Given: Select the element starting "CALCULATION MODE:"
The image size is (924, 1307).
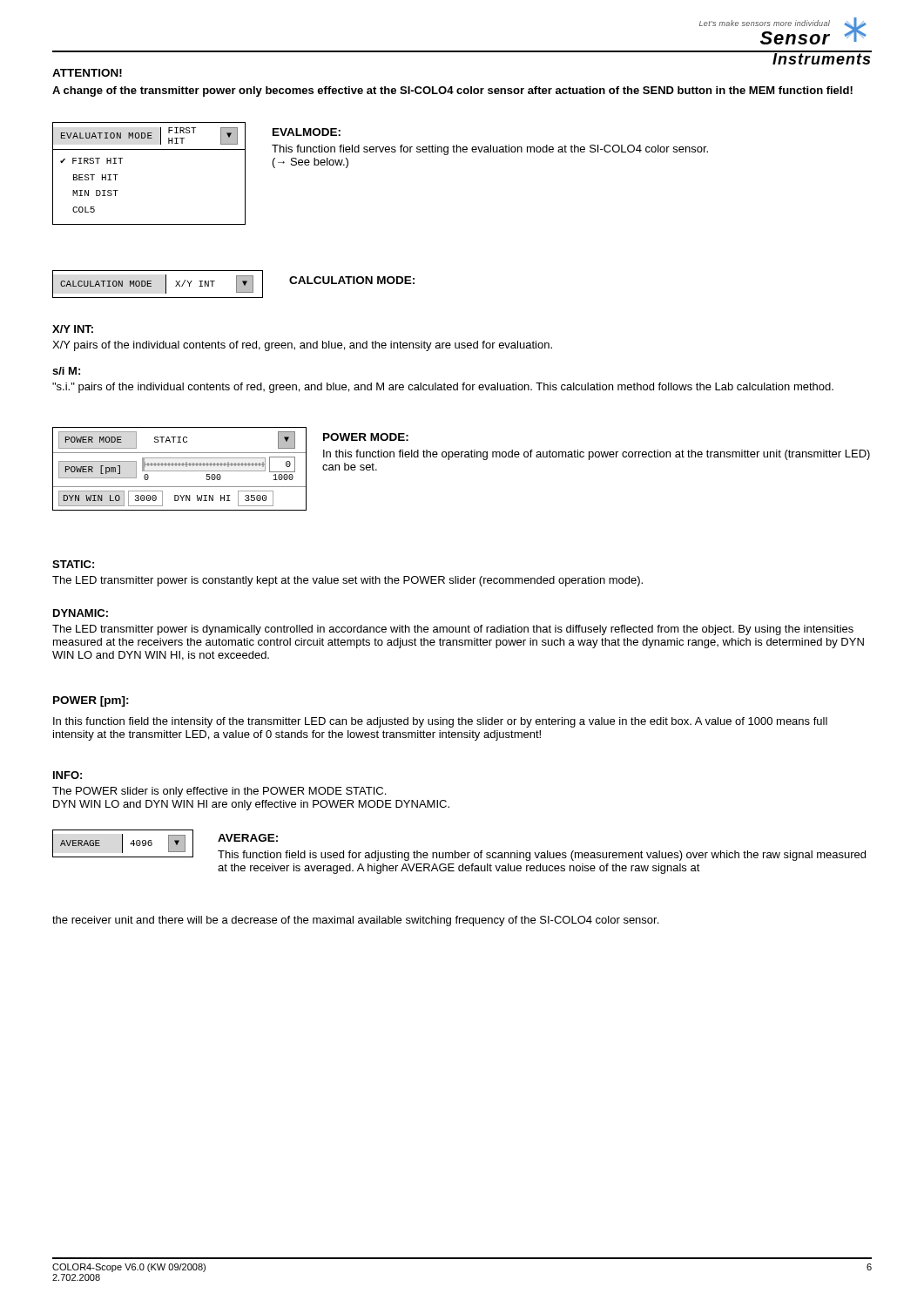Looking at the screenshot, I should coord(352,280).
